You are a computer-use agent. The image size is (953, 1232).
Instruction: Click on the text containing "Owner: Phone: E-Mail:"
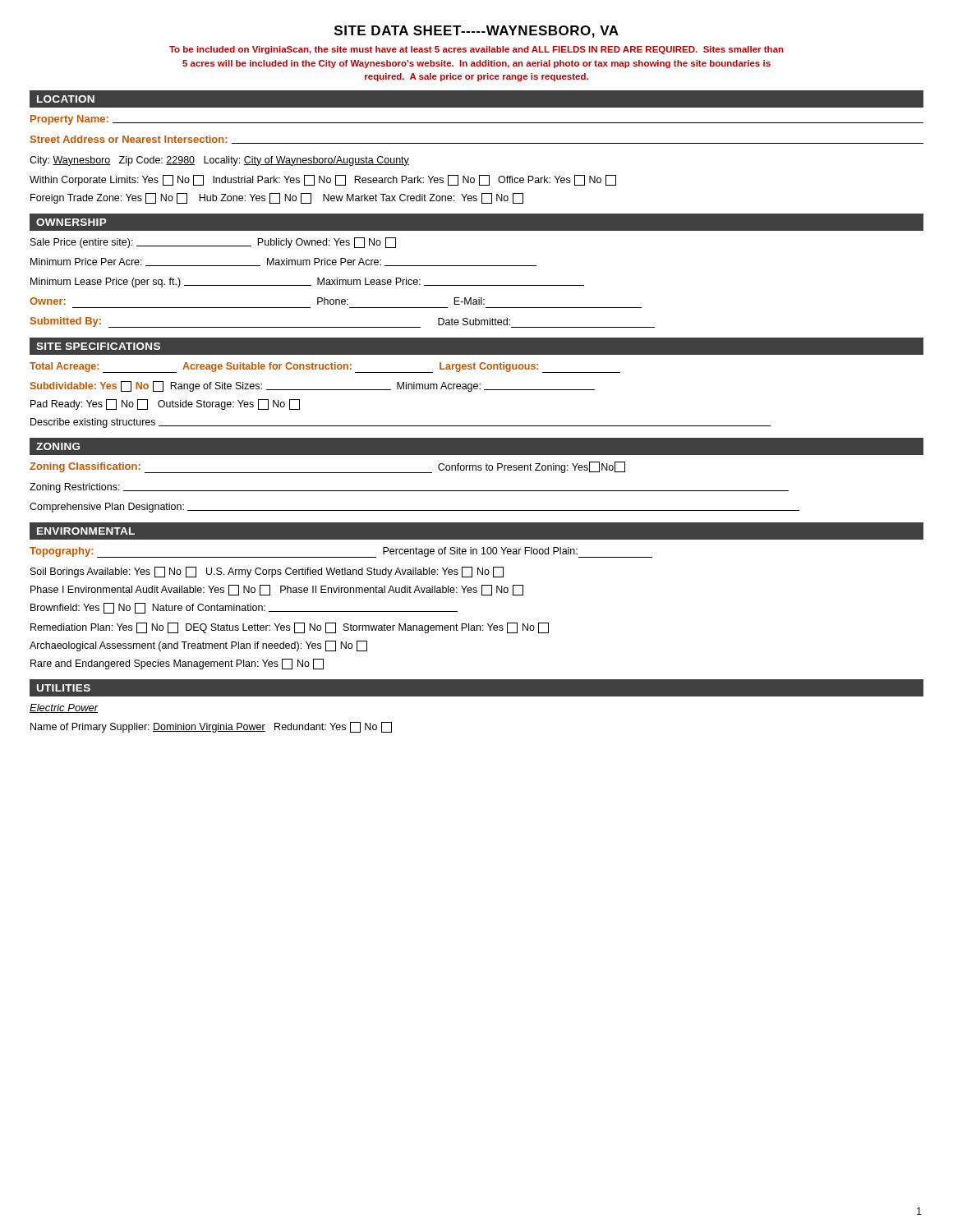(335, 301)
